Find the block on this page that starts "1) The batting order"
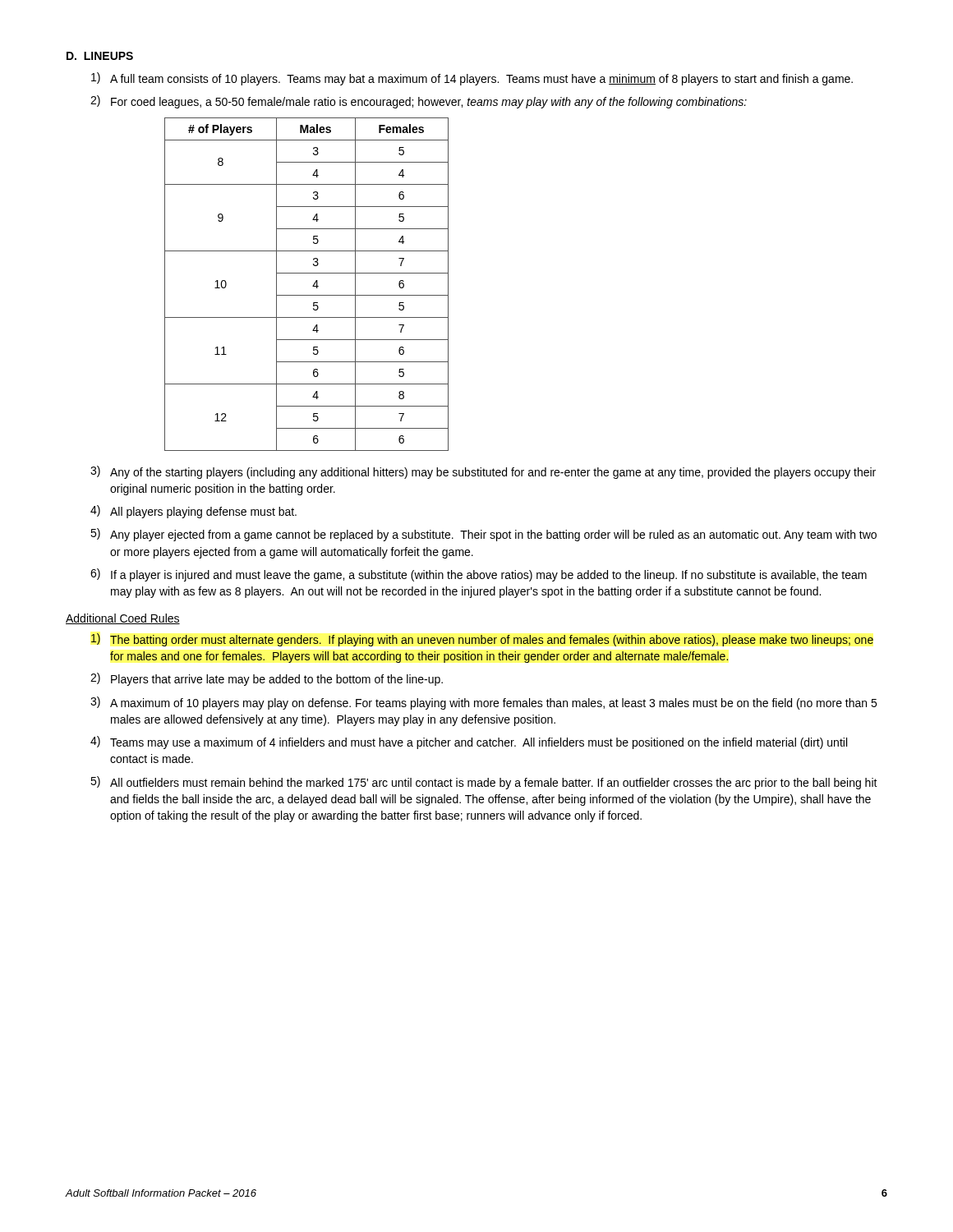953x1232 pixels. [x=489, y=648]
